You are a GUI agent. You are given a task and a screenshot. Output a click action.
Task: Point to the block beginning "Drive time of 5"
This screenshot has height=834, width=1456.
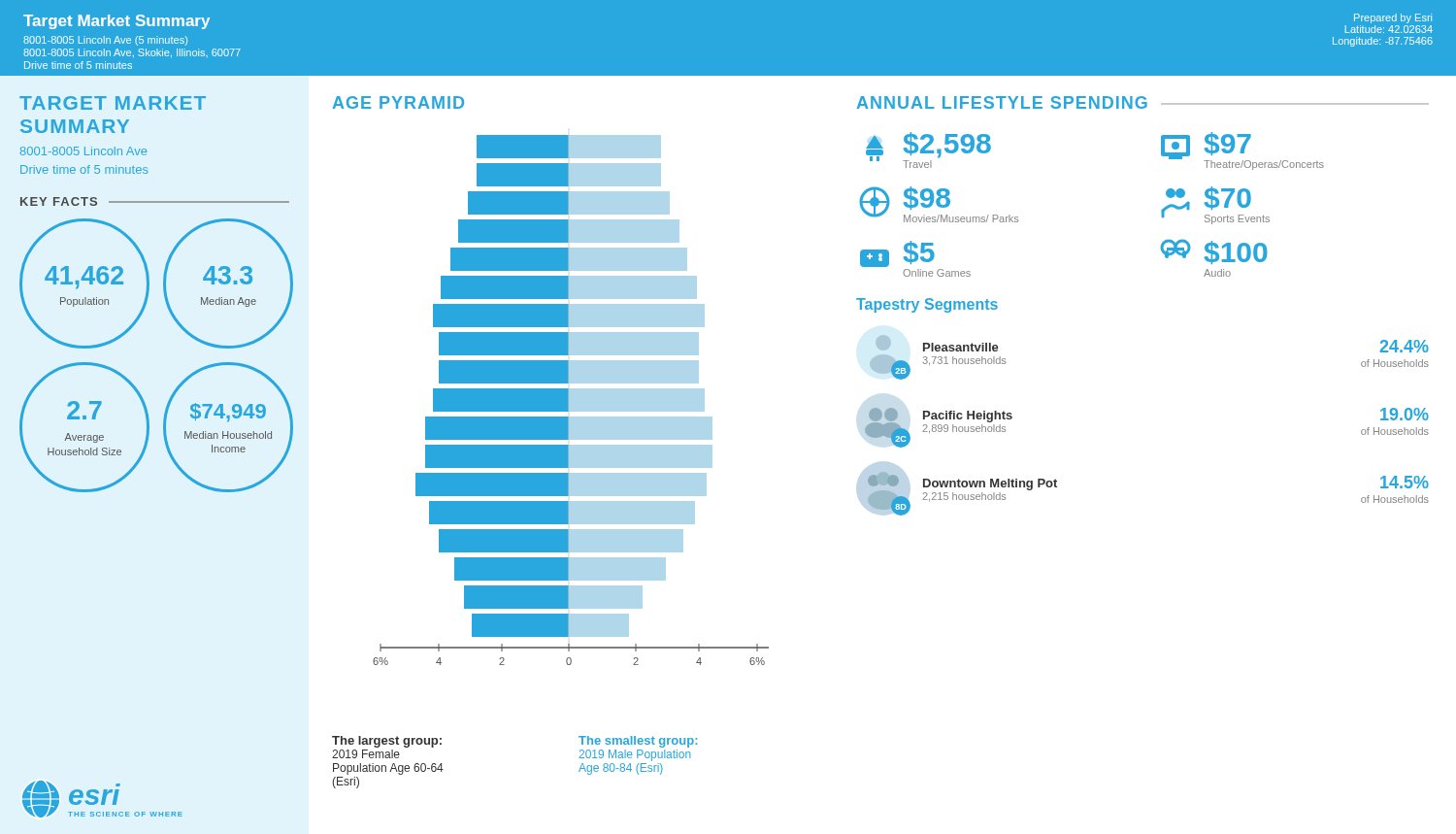84,169
